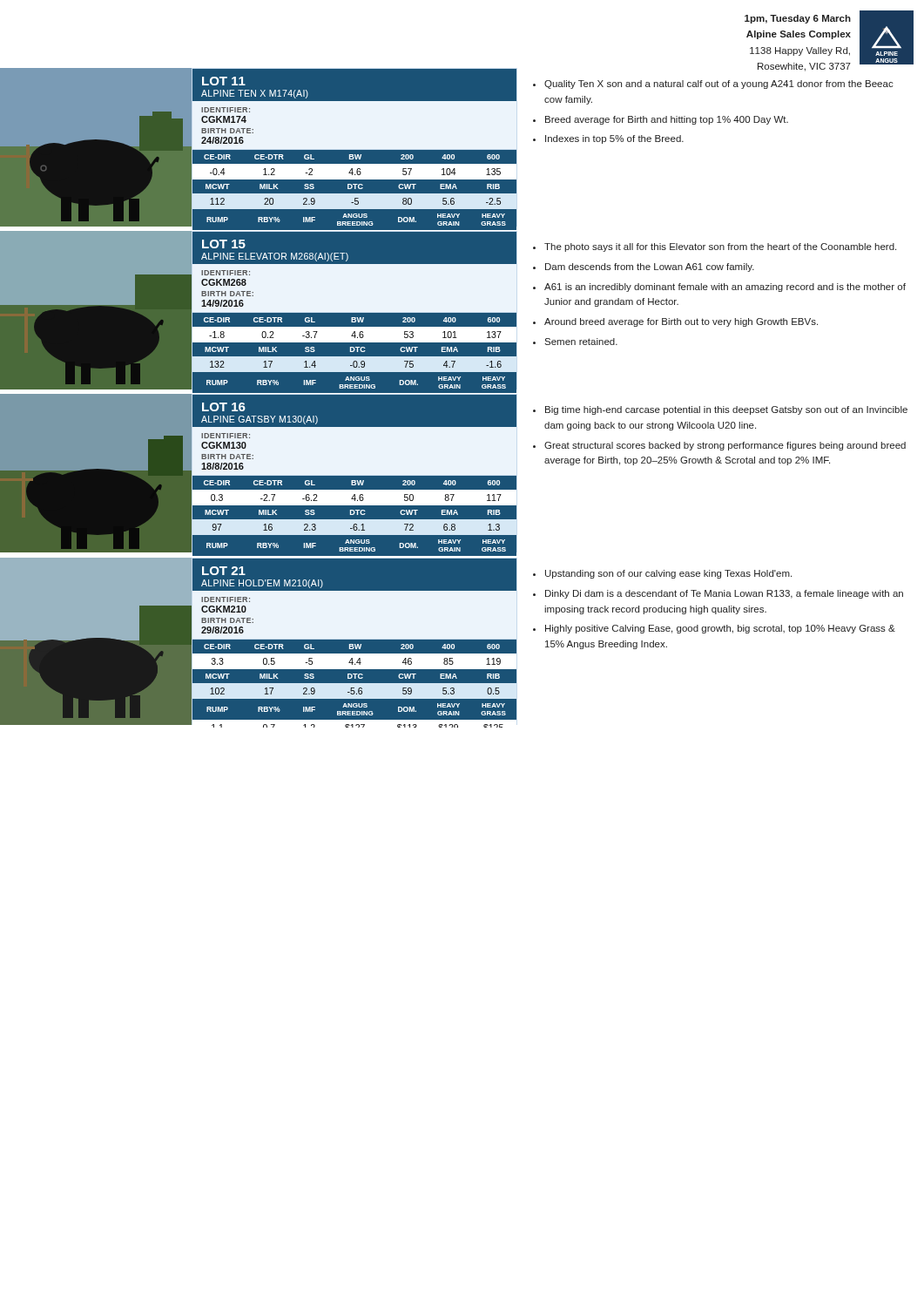Select the list item containing "Great structural scores backed by"
The height and width of the screenshot is (1307, 924).
click(x=725, y=453)
